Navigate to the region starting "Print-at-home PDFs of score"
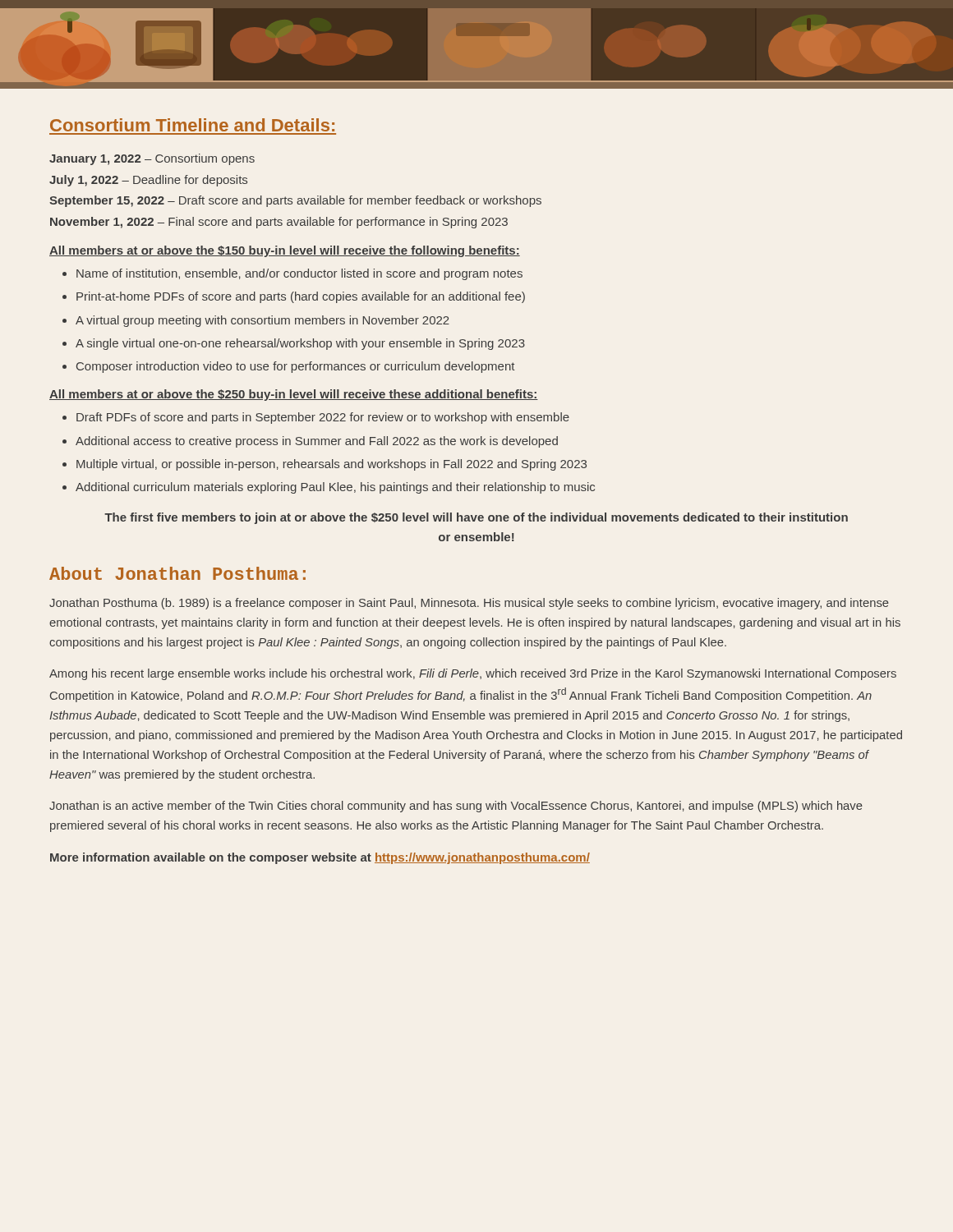The height and width of the screenshot is (1232, 953). click(301, 296)
